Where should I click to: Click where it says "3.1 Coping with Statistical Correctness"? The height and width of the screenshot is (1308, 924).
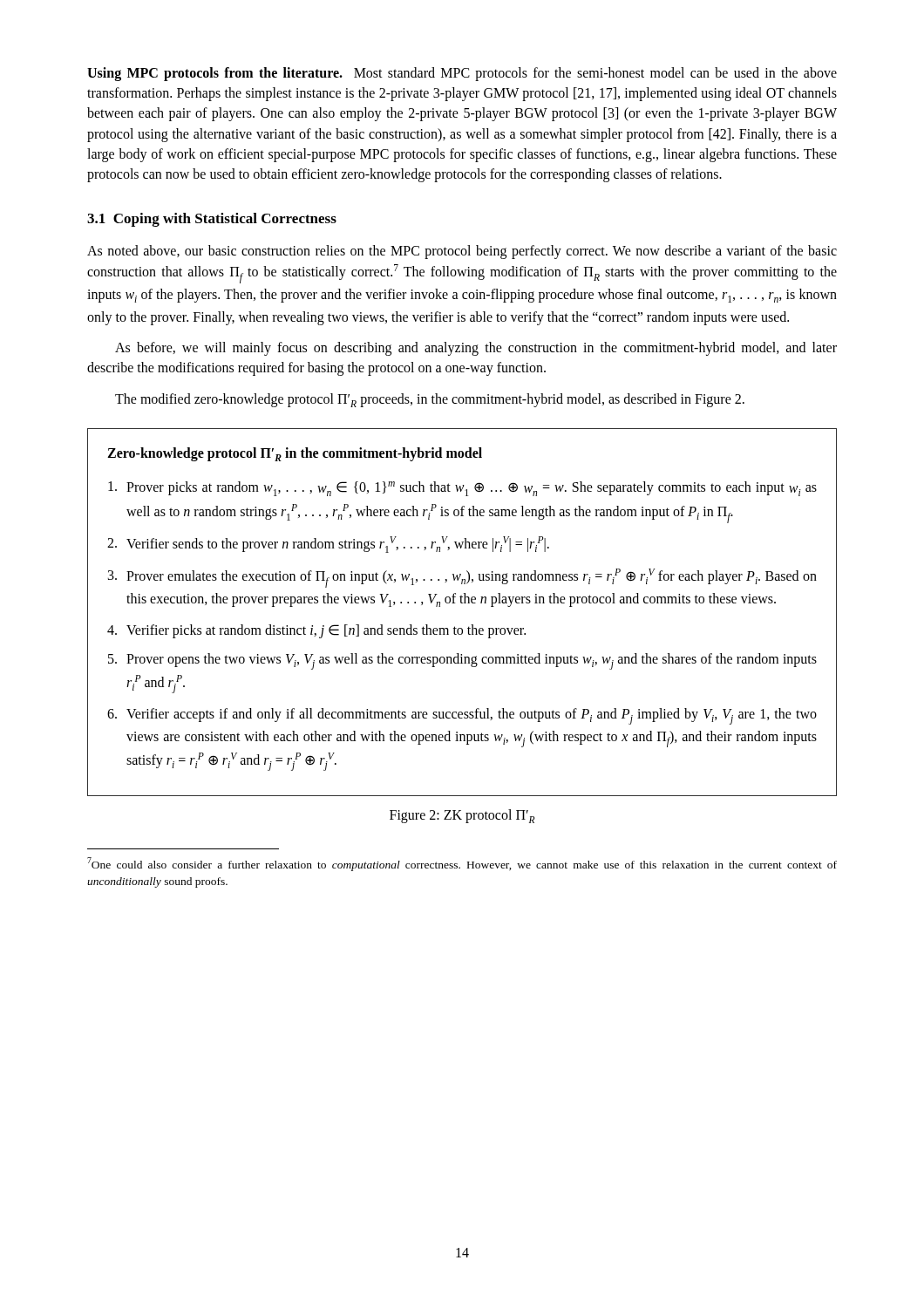coord(212,219)
